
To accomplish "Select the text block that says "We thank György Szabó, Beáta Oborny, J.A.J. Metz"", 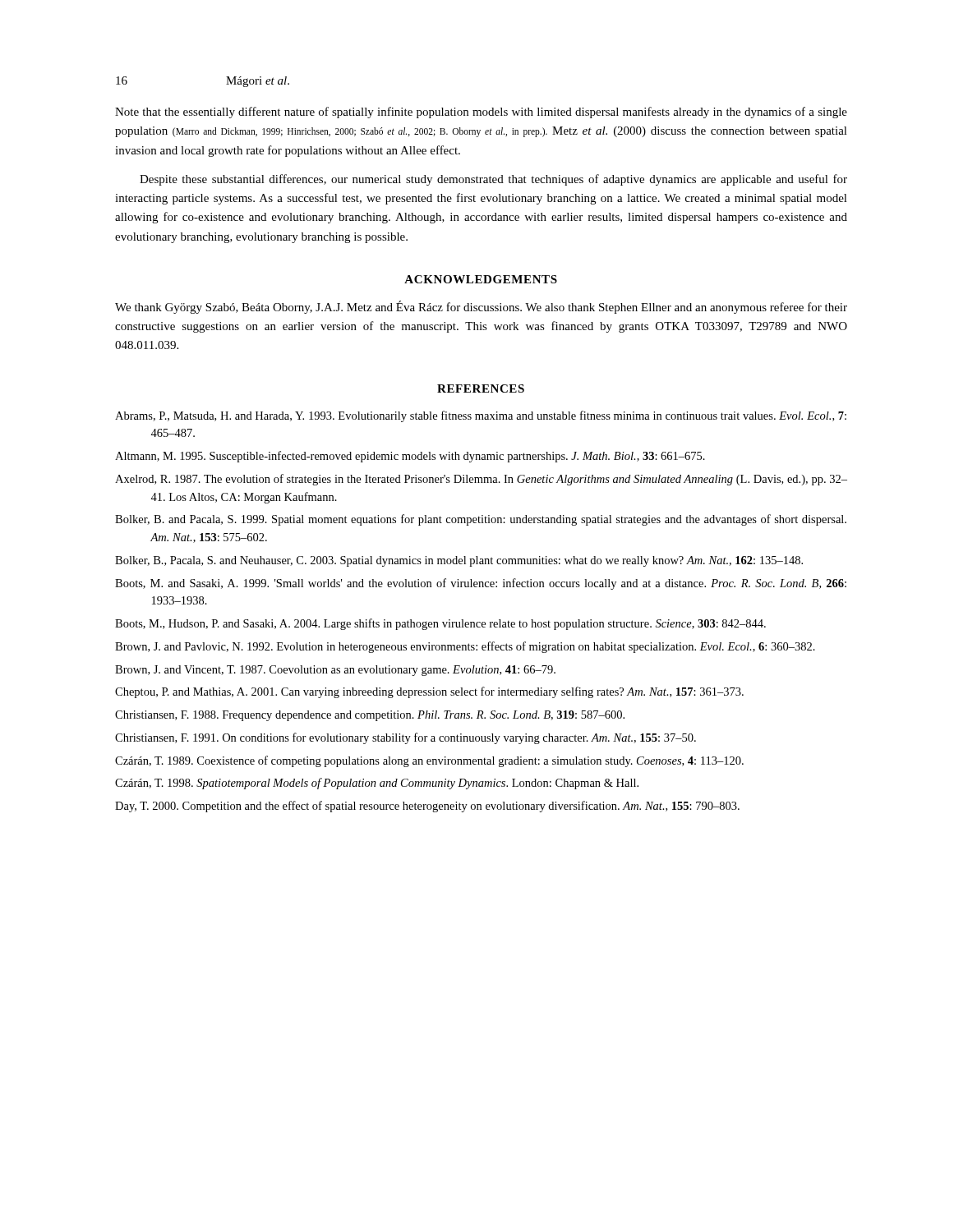I will [x=481, y=327].
